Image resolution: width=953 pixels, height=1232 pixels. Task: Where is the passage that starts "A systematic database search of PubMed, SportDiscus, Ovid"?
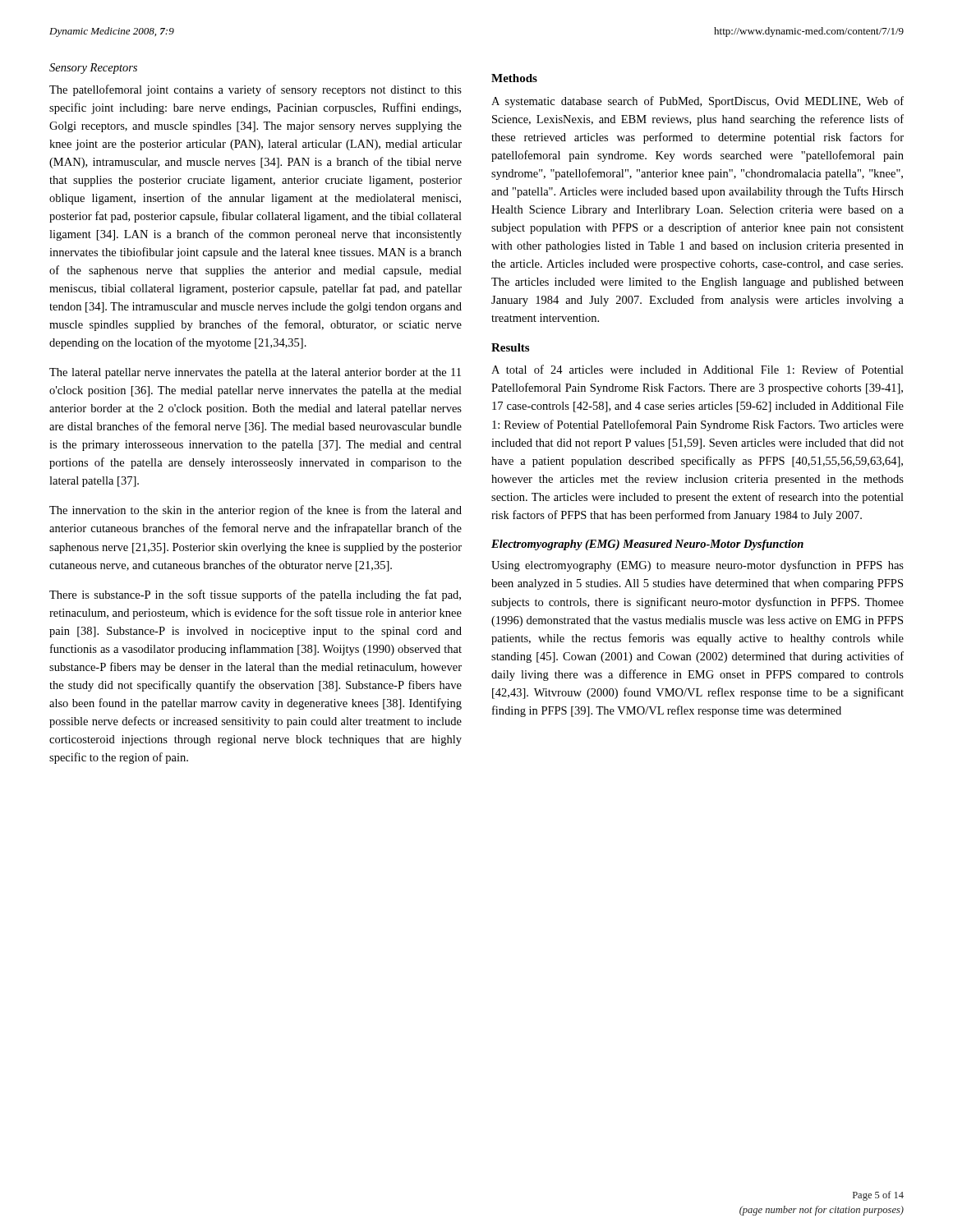(698, 209)
